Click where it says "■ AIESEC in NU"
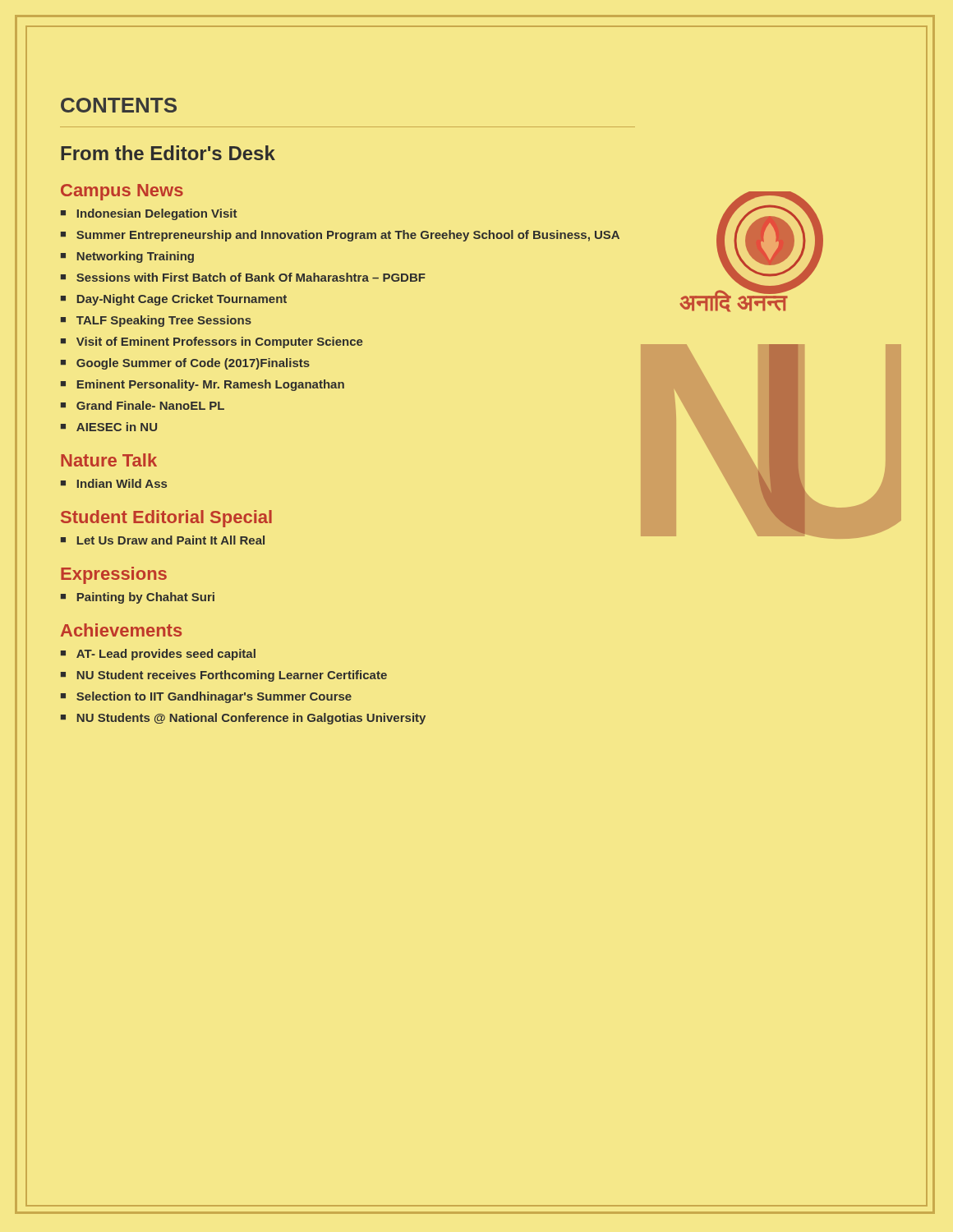 (109, 427)
